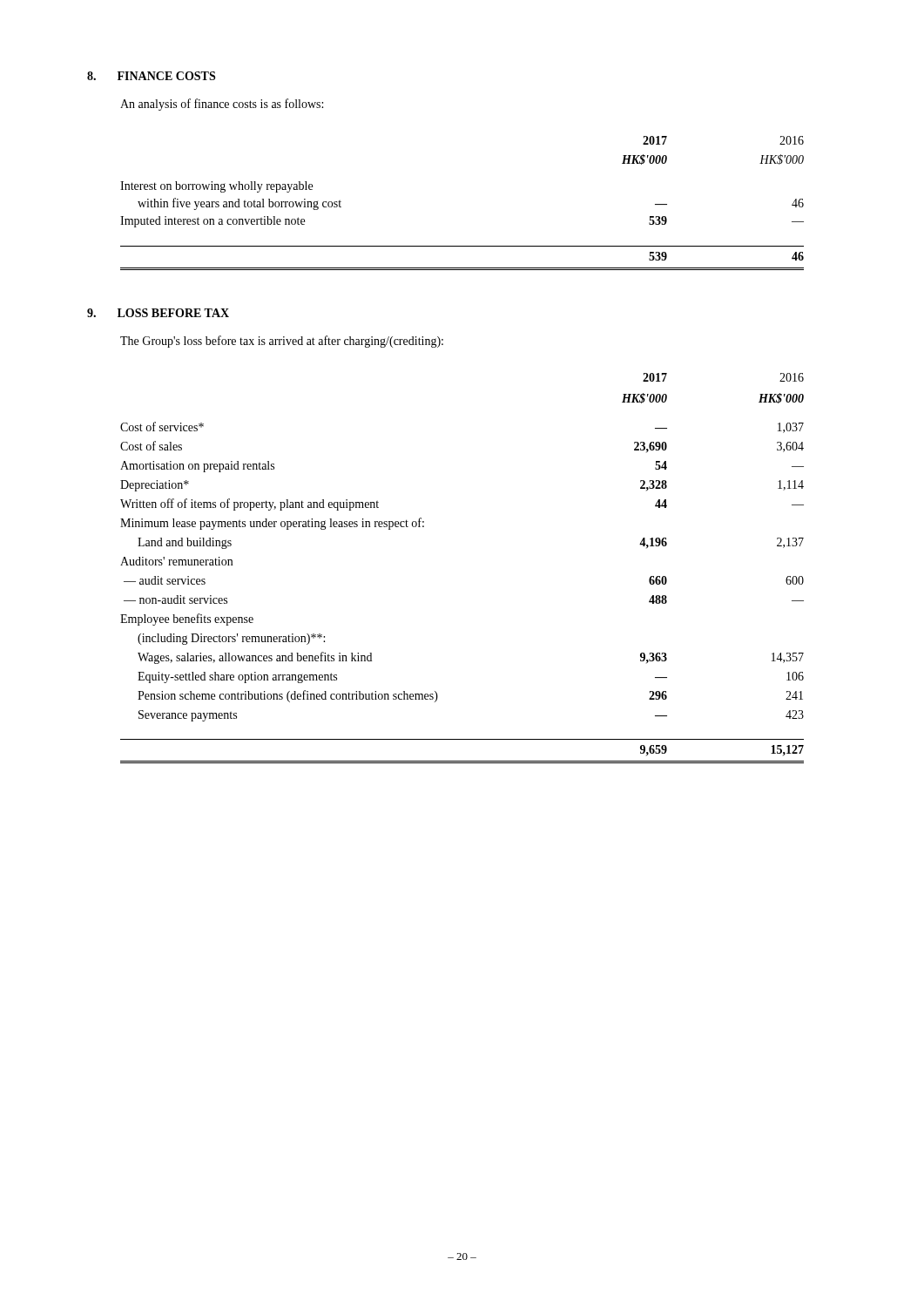The image size is (924, 1307).
Task: Where does it say "9. LOSS BEFORE TAX"?
Action: 158,314
